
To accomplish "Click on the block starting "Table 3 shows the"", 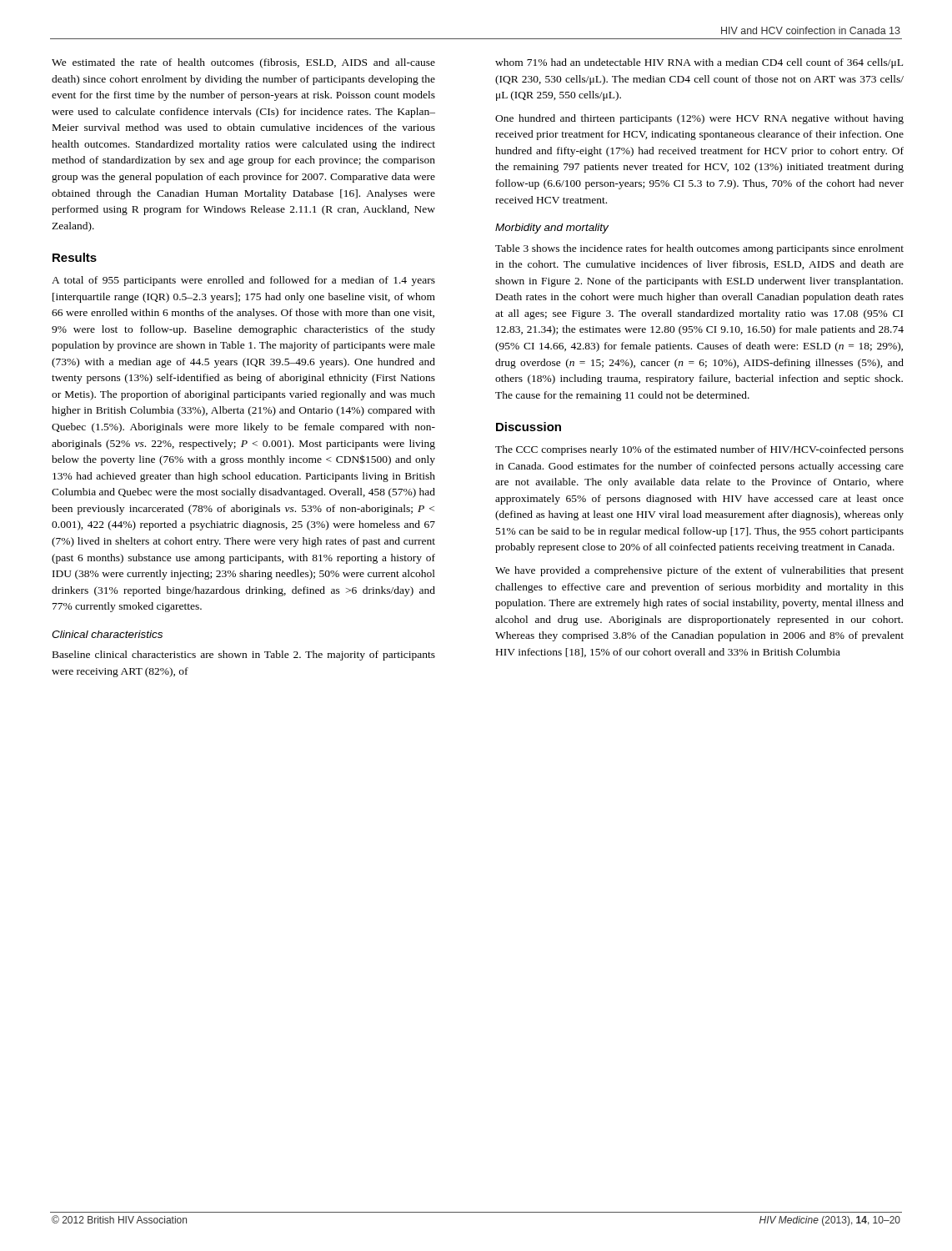I will coord(699,322).
